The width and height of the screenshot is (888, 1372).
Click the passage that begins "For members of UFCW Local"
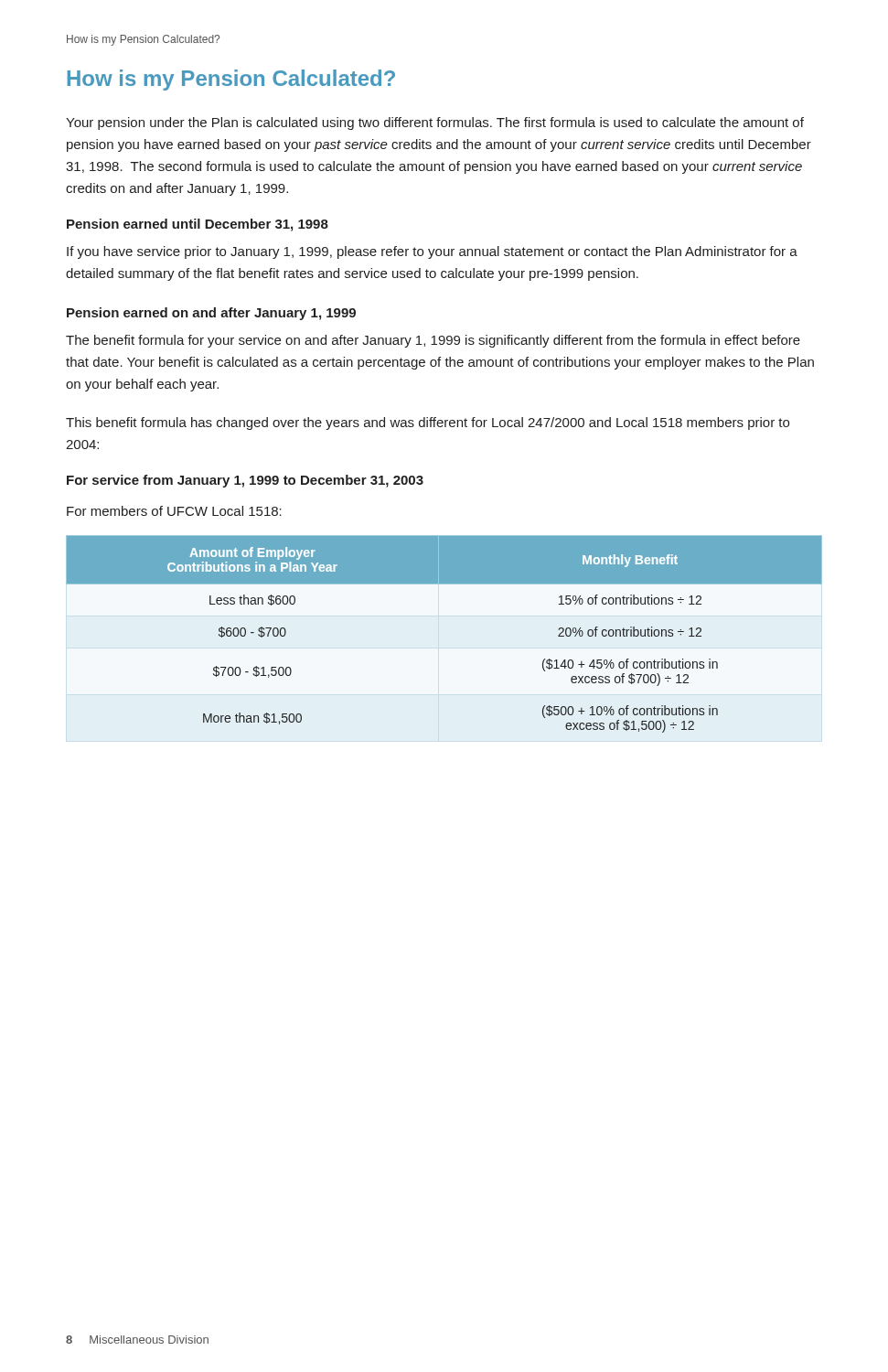pyautogui.click(x=174, y=511)
